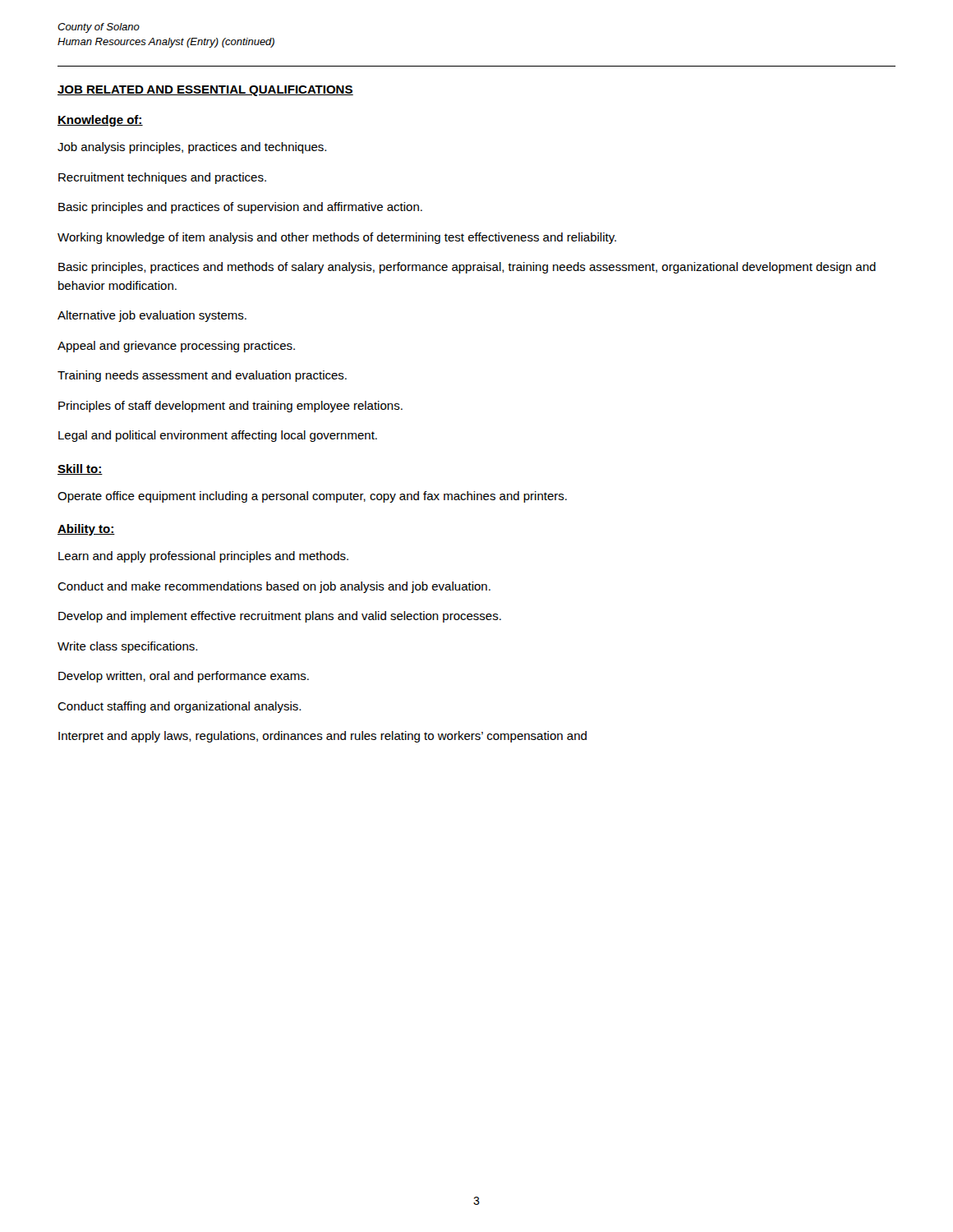The height and width of the screenshot is (1232, 953).
Task: Click the passage that begins "Conduct and make"
Action: [x=274, y=586]
